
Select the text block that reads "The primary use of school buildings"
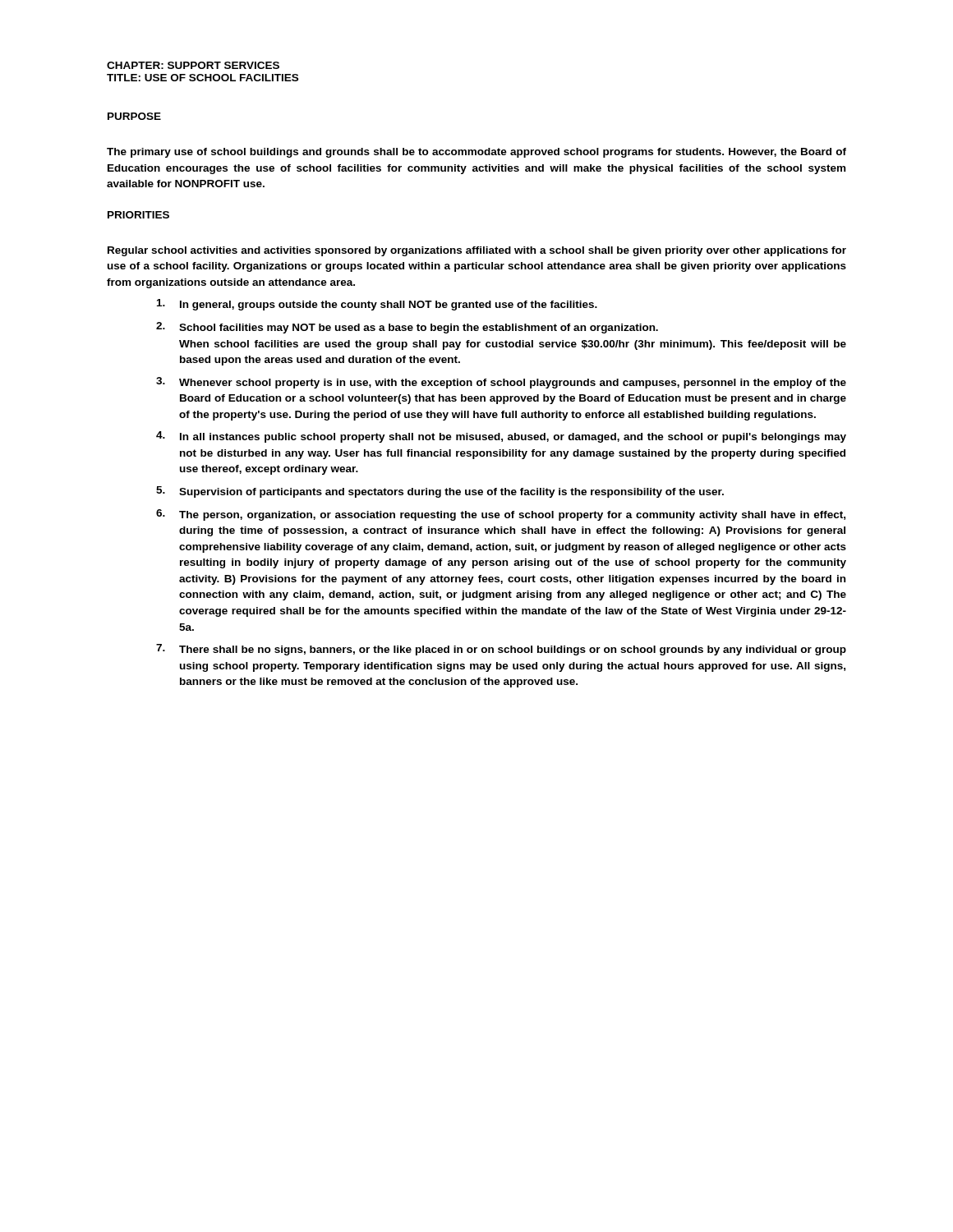(476, 168)
